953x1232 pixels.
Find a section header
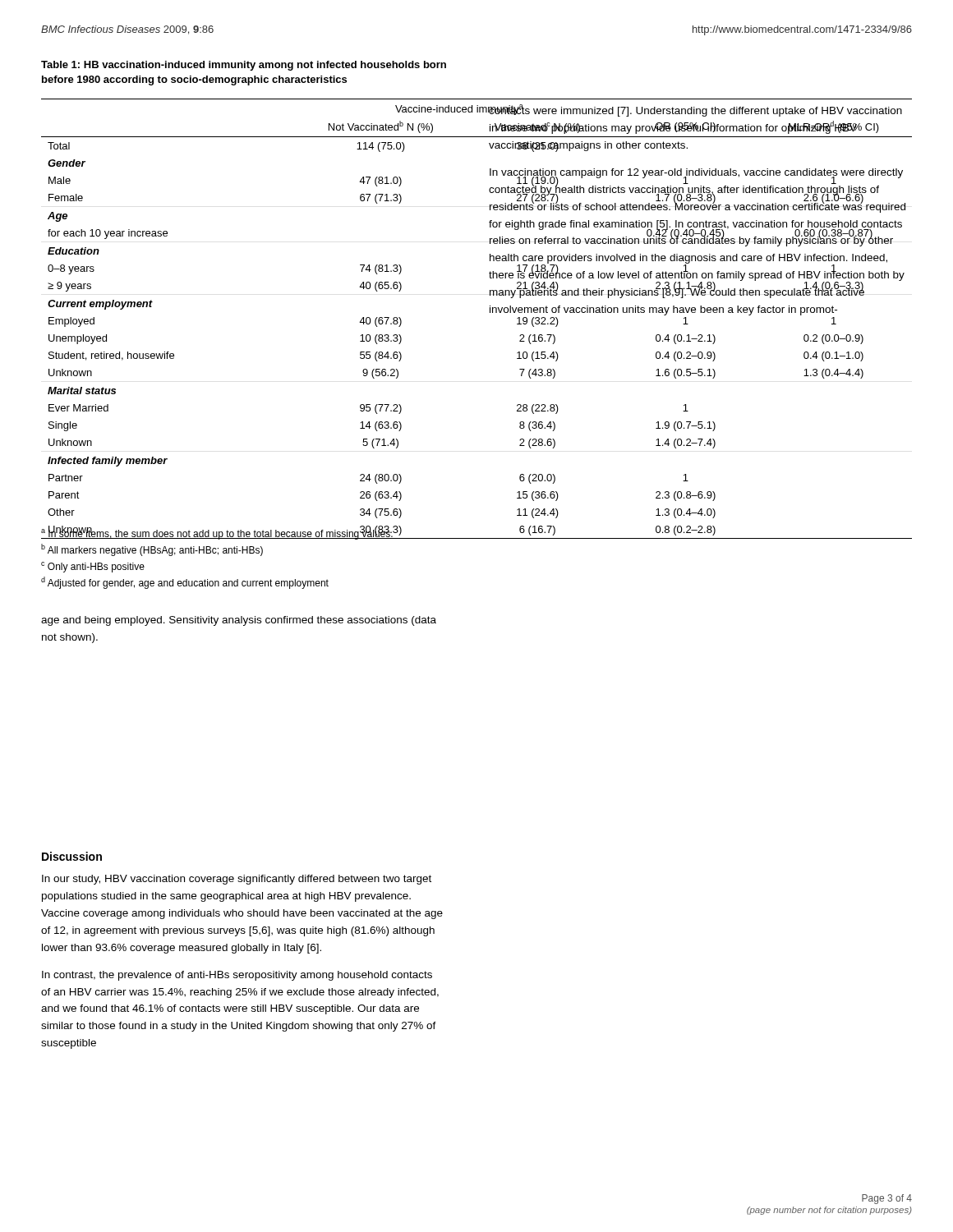pyautogui.click(x=72, y=857)
